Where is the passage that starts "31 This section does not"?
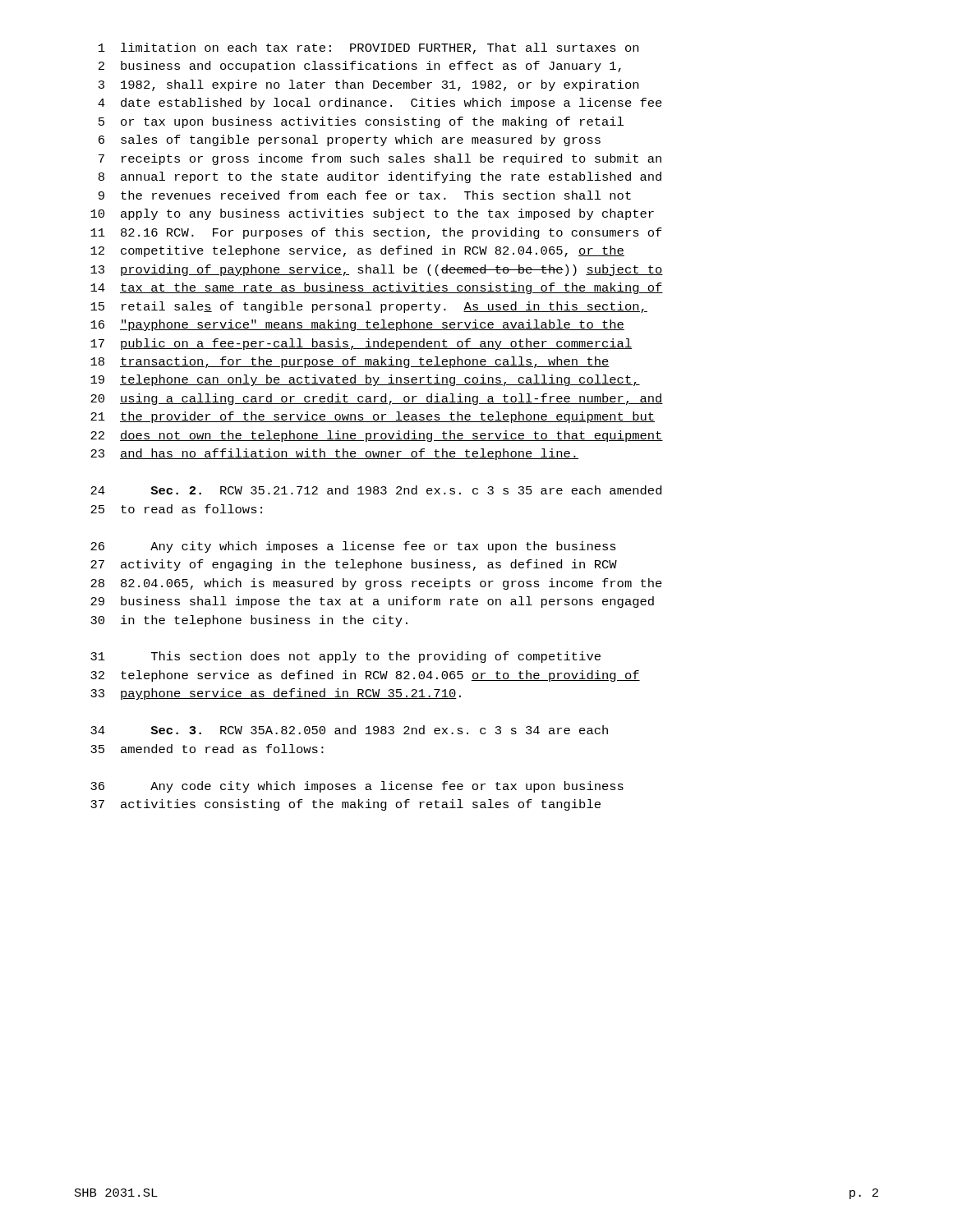 [x=476, y=676]
